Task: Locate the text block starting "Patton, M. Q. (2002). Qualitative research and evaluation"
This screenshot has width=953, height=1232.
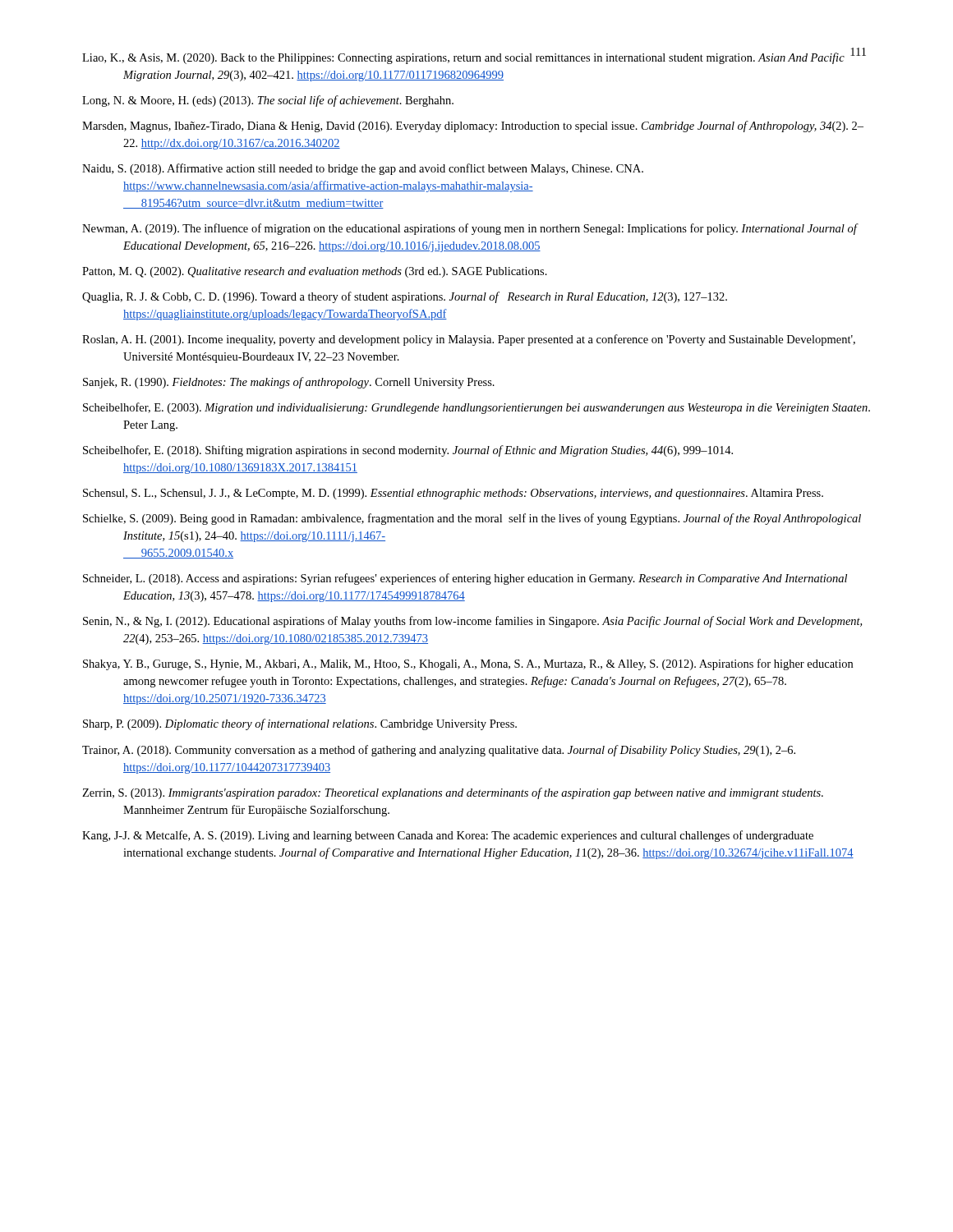Action: click(315, 271)
